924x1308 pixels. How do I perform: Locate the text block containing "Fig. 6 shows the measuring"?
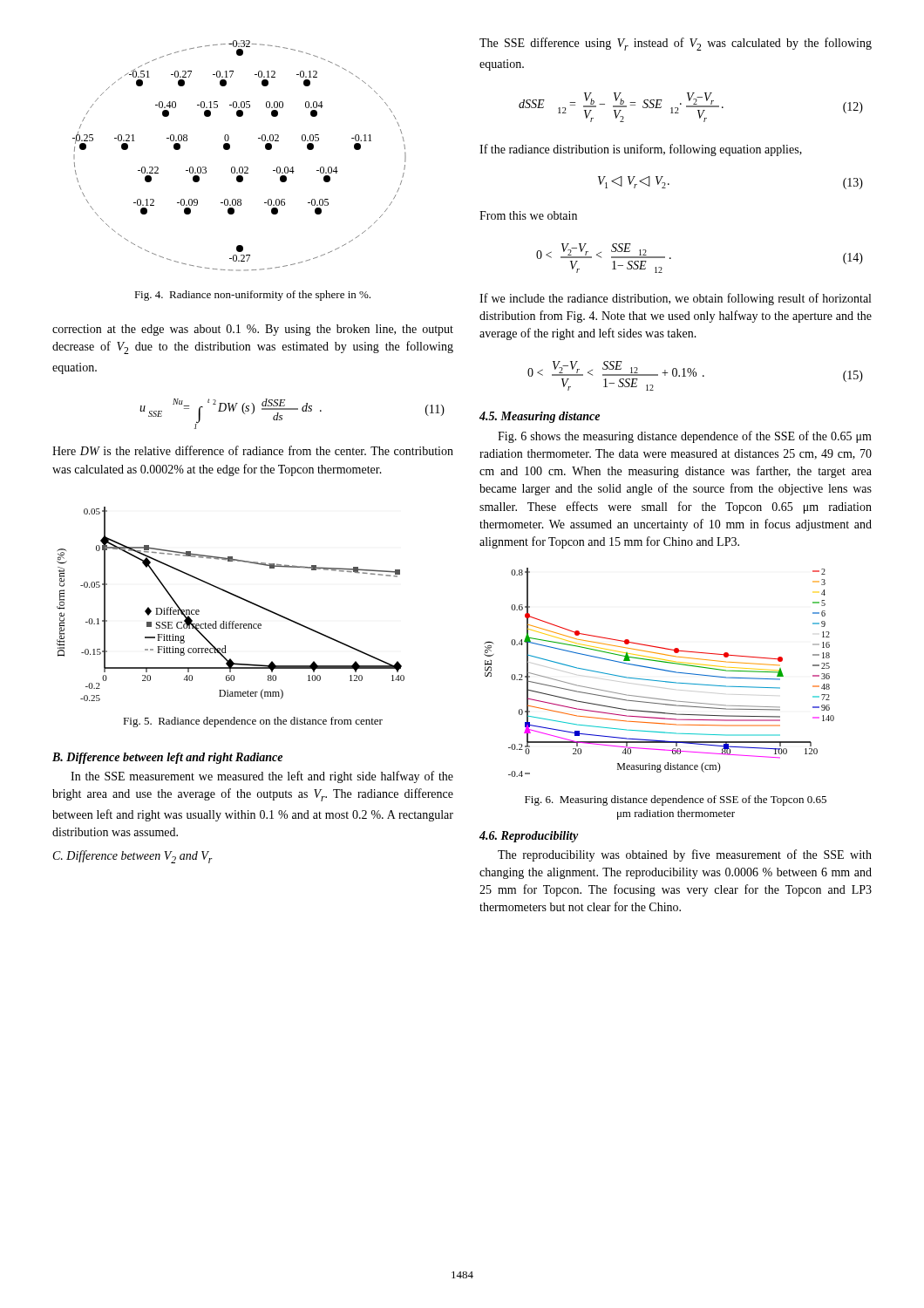[676, 490]
